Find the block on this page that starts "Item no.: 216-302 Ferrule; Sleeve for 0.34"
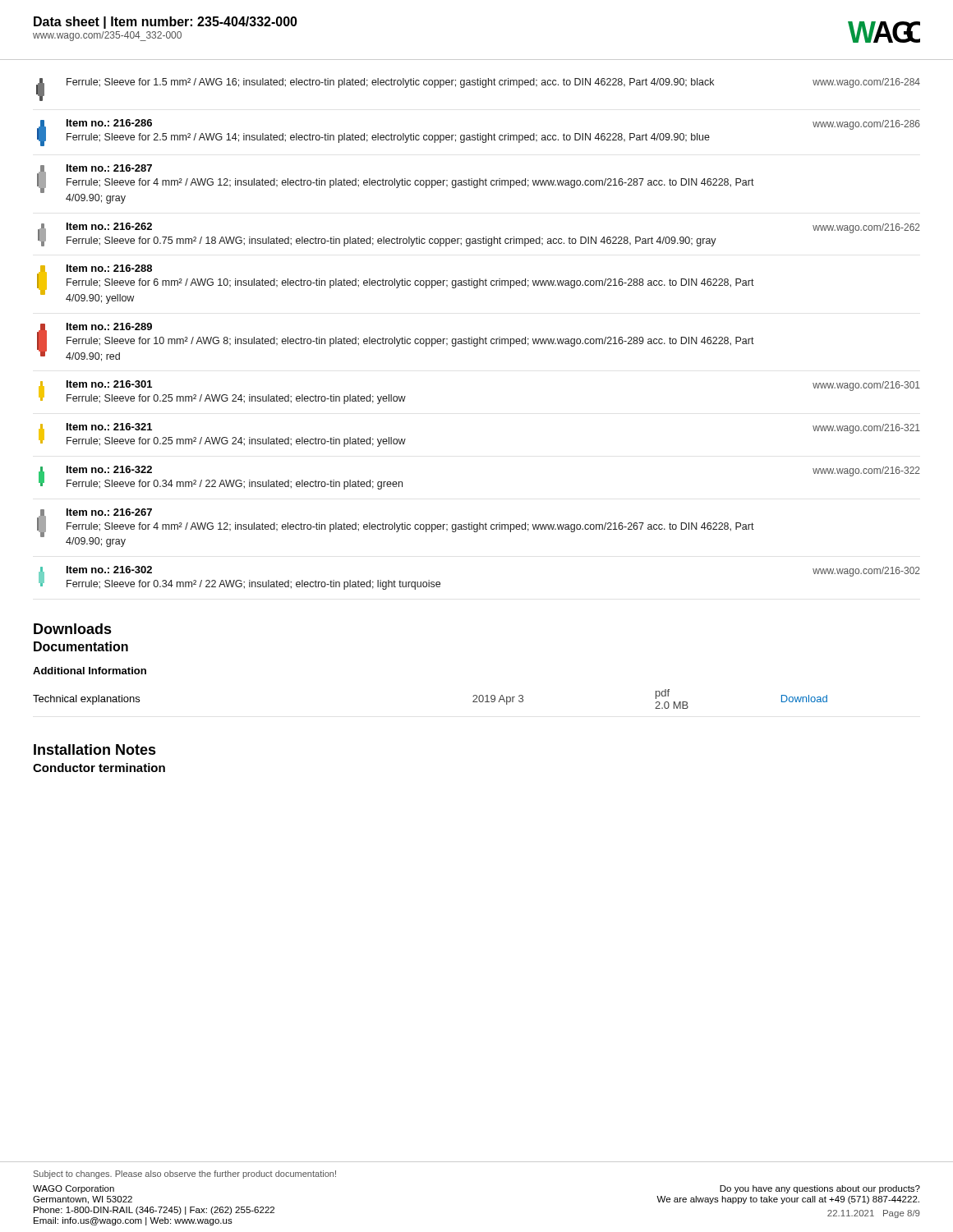 [x=133, y=582]
